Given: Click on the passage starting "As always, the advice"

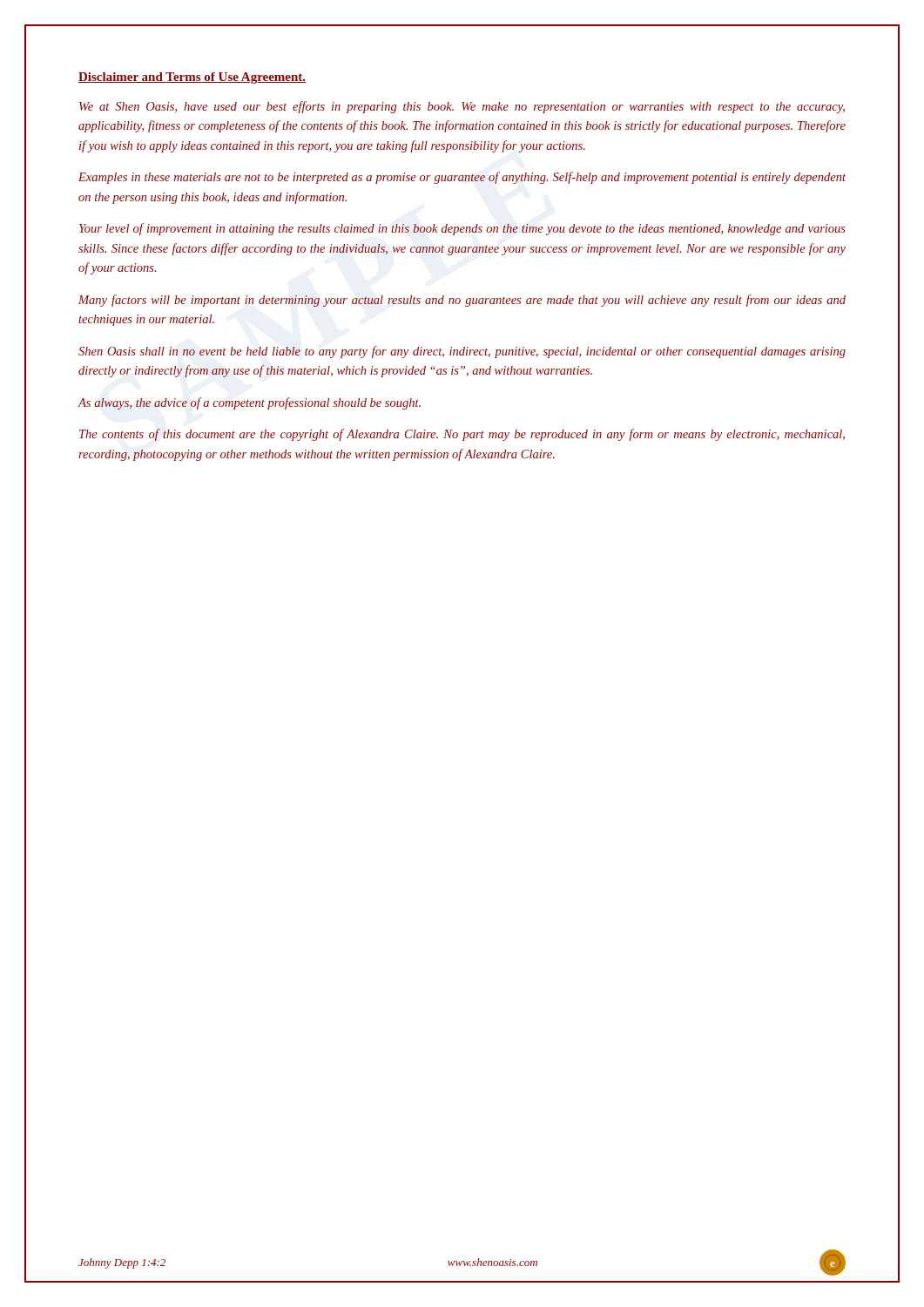Looking at the screenshot, I should [x=250, y=402].
